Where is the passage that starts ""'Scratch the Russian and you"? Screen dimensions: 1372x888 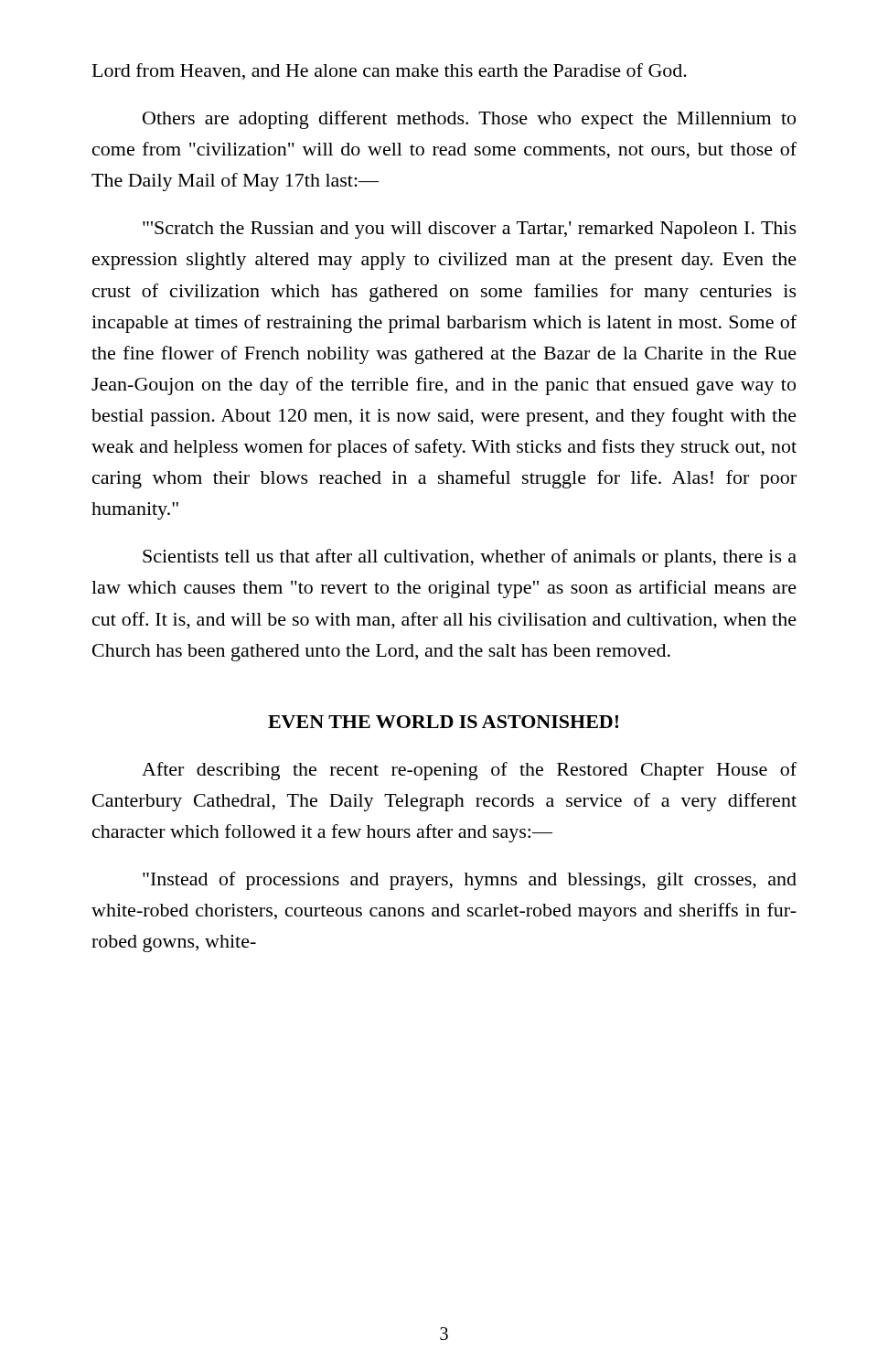click(444, 368)
